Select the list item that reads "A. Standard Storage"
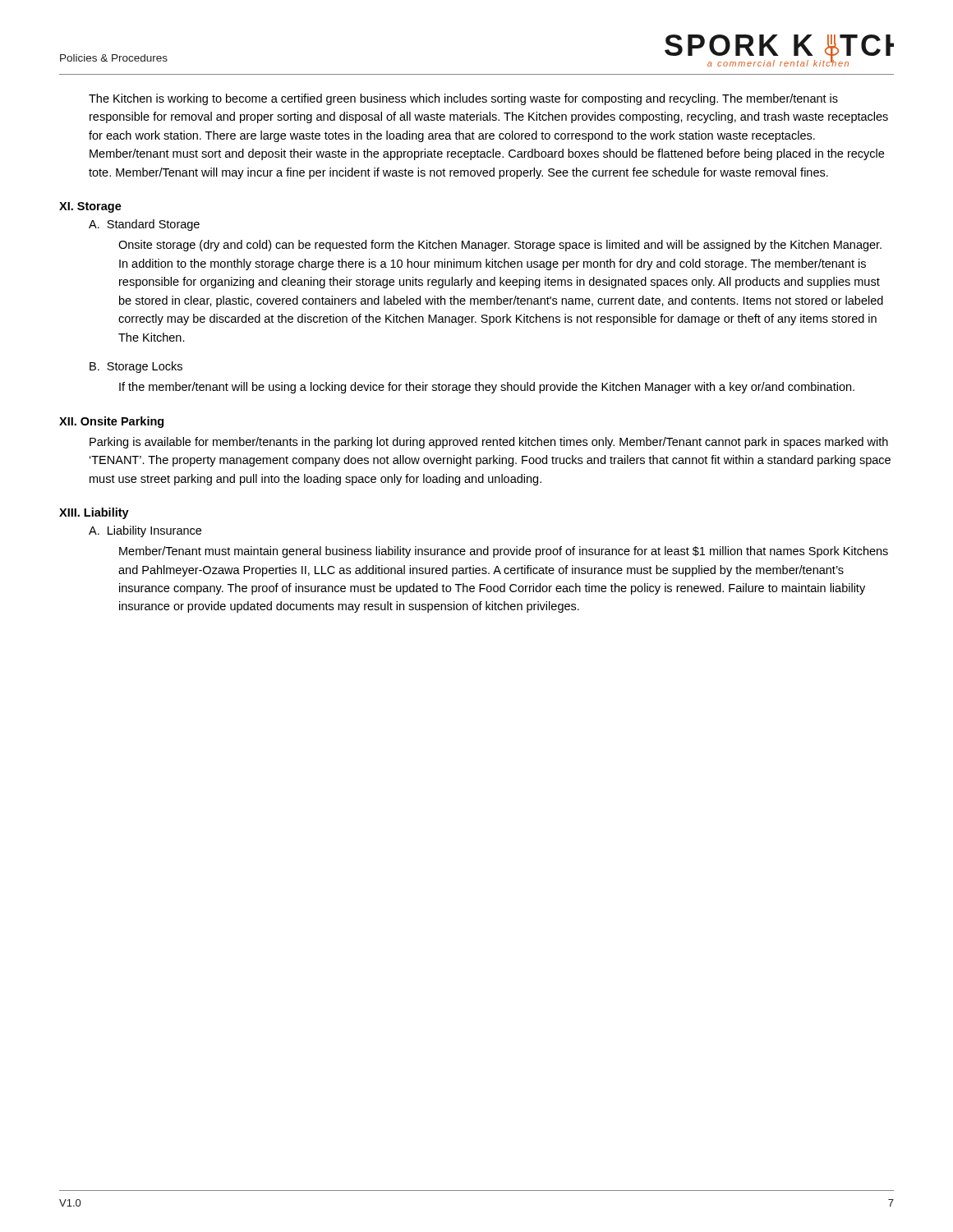The width and height of the screenshot is (953, 1232). (x=144, y=225)
